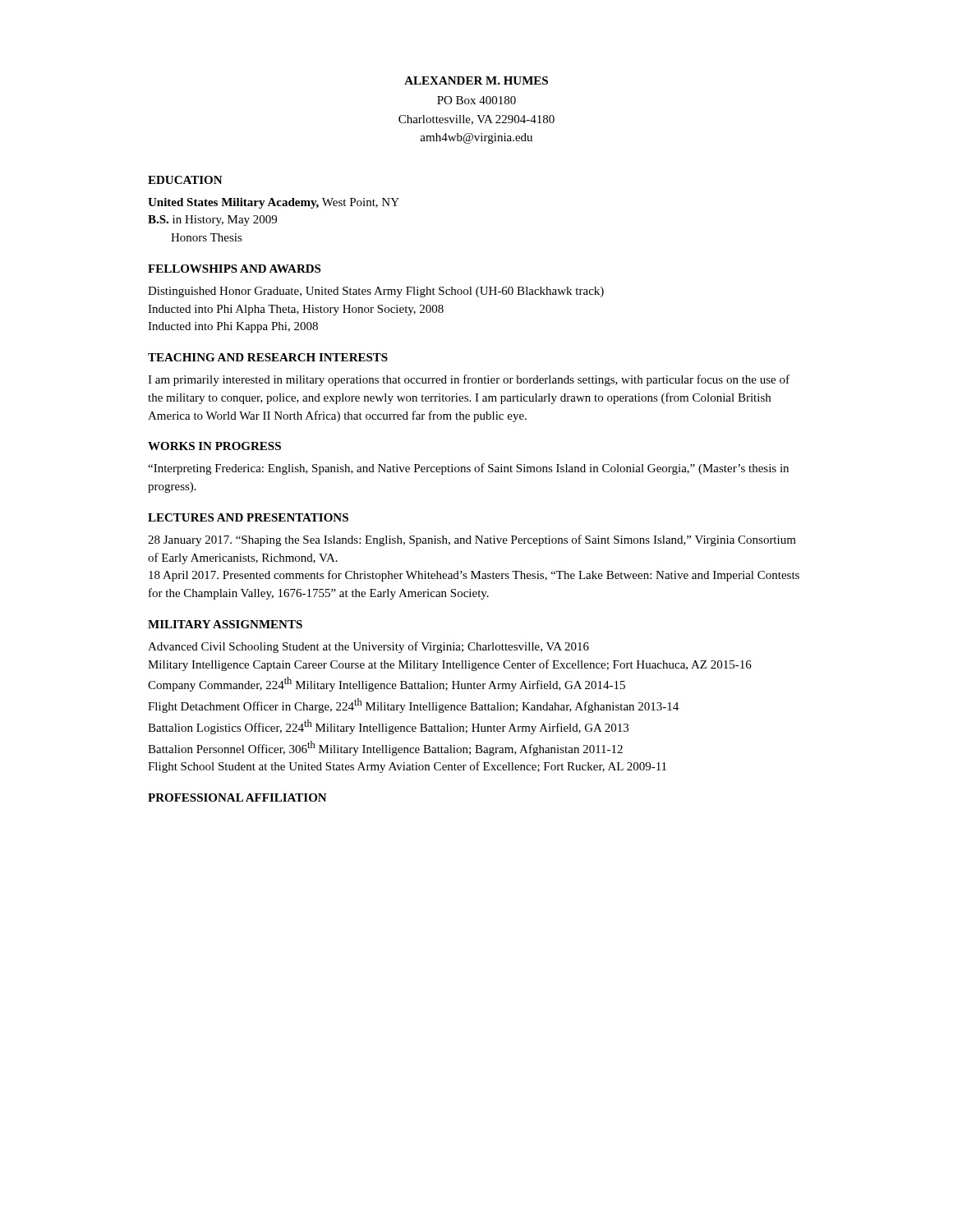The height and width of the screenshot is (1232, 953).
Task: Point to the element starting "FELLOWSHIPS AND AWARDS"
Action: coord(235,268)
